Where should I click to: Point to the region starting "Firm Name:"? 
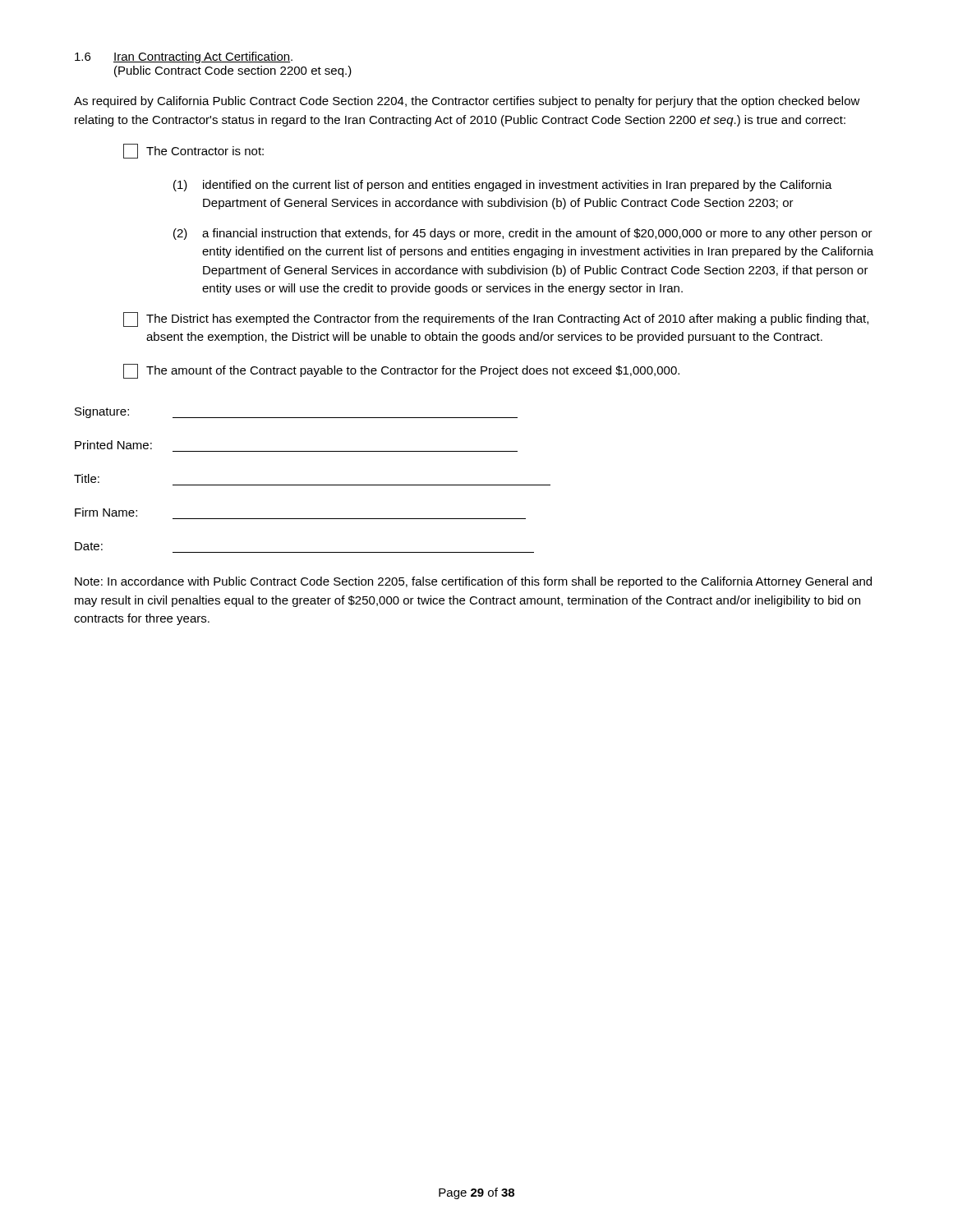click(300, 511)
